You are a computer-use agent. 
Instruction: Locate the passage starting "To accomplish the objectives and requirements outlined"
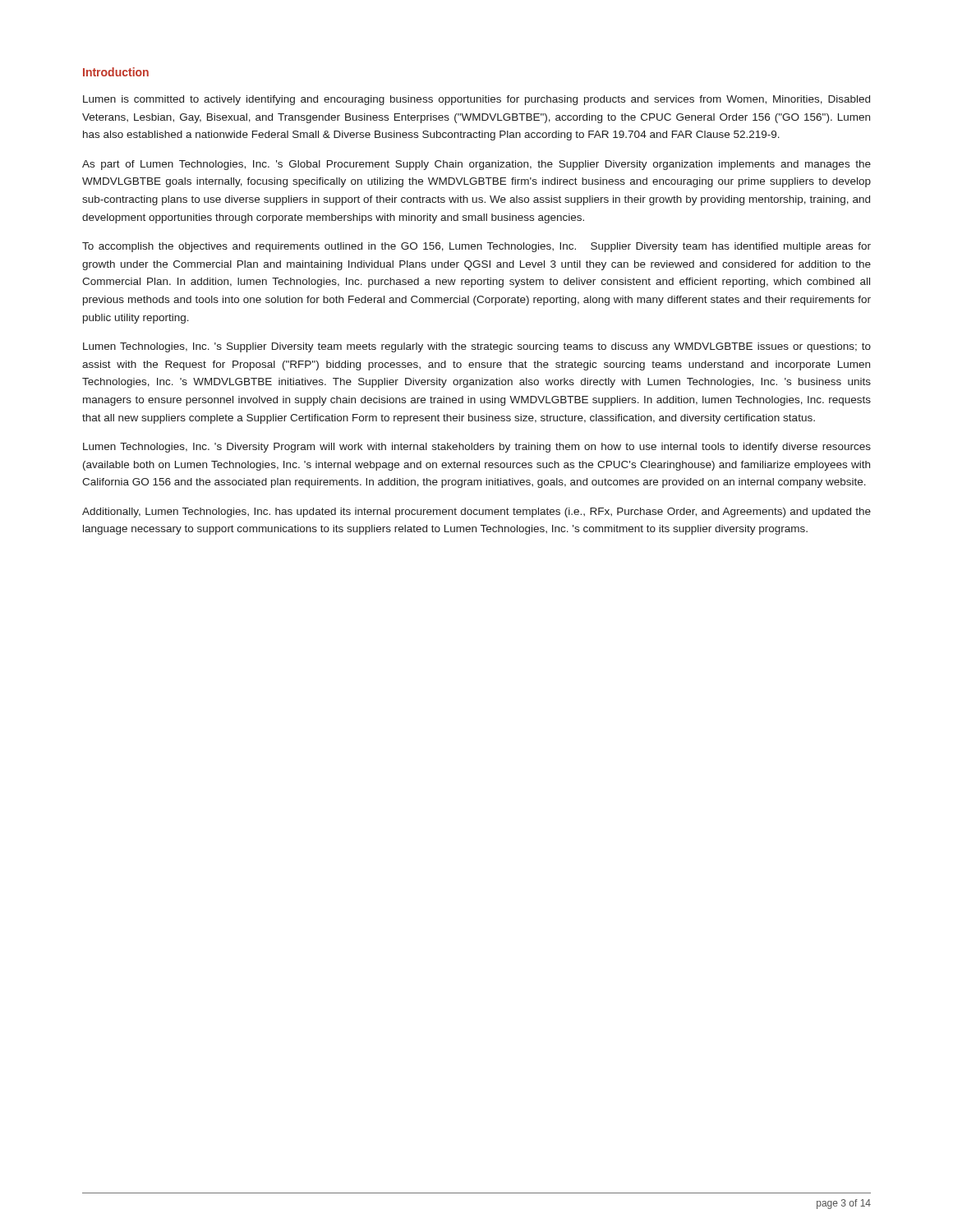(x=476, y=282)
